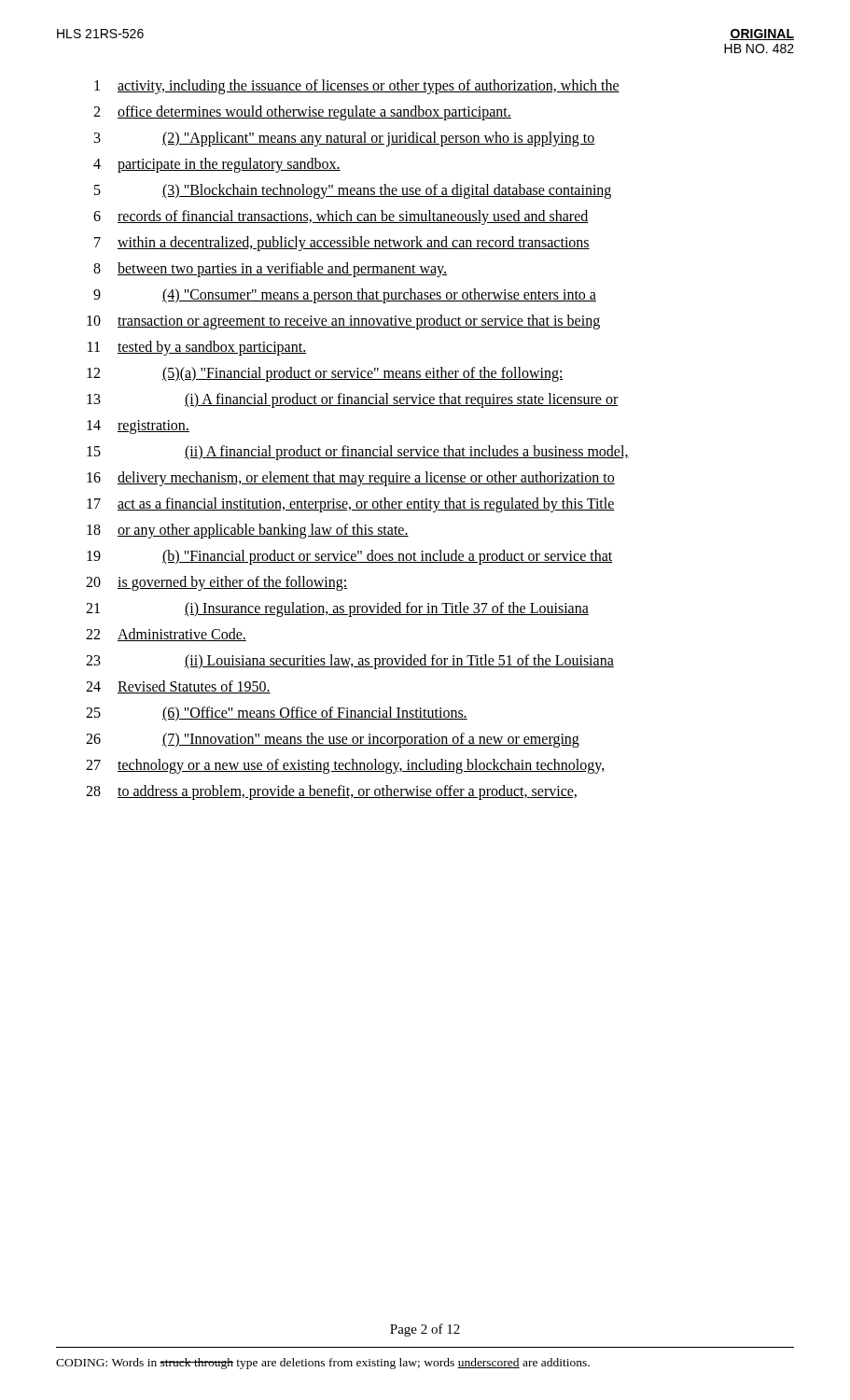The height and width of the screenshot is (1400, 850).
Task: Select the list item with the text "3 (2) "Applicant""
Action: [x=425, y=139]
